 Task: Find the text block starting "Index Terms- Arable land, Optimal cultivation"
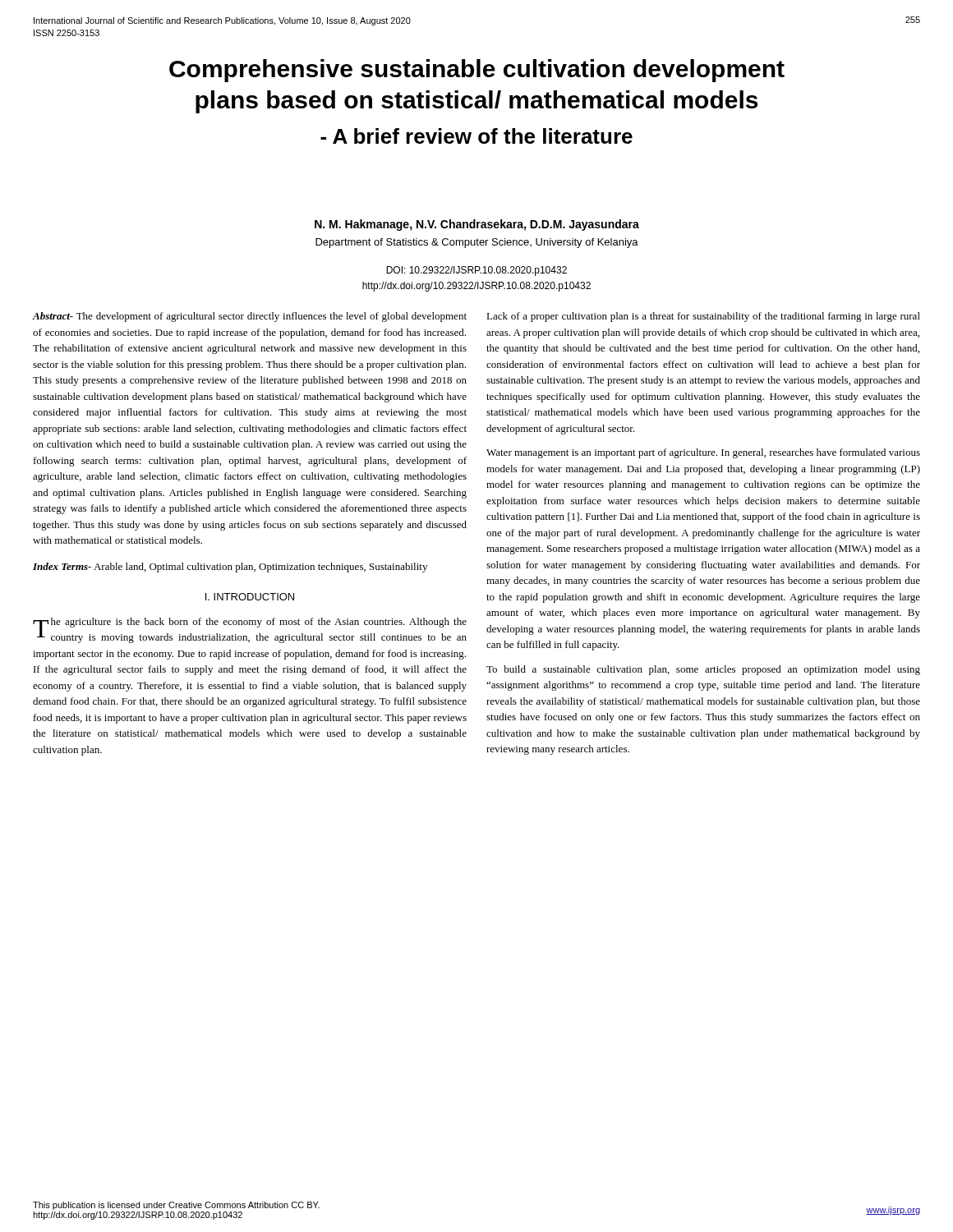pos(230,566)
